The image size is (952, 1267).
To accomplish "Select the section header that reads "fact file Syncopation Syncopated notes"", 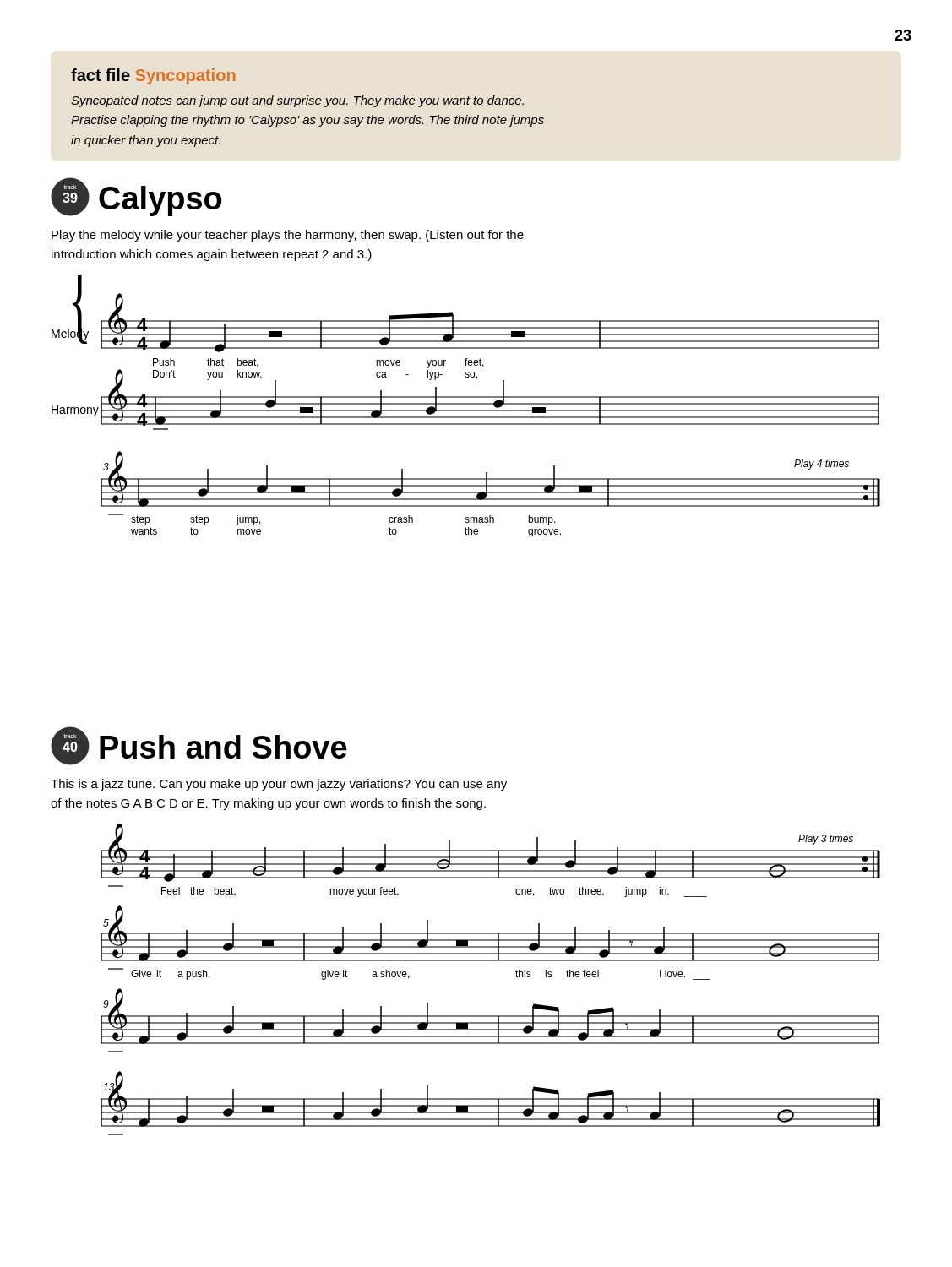I will pyautogui.click(x=476, y=108).
